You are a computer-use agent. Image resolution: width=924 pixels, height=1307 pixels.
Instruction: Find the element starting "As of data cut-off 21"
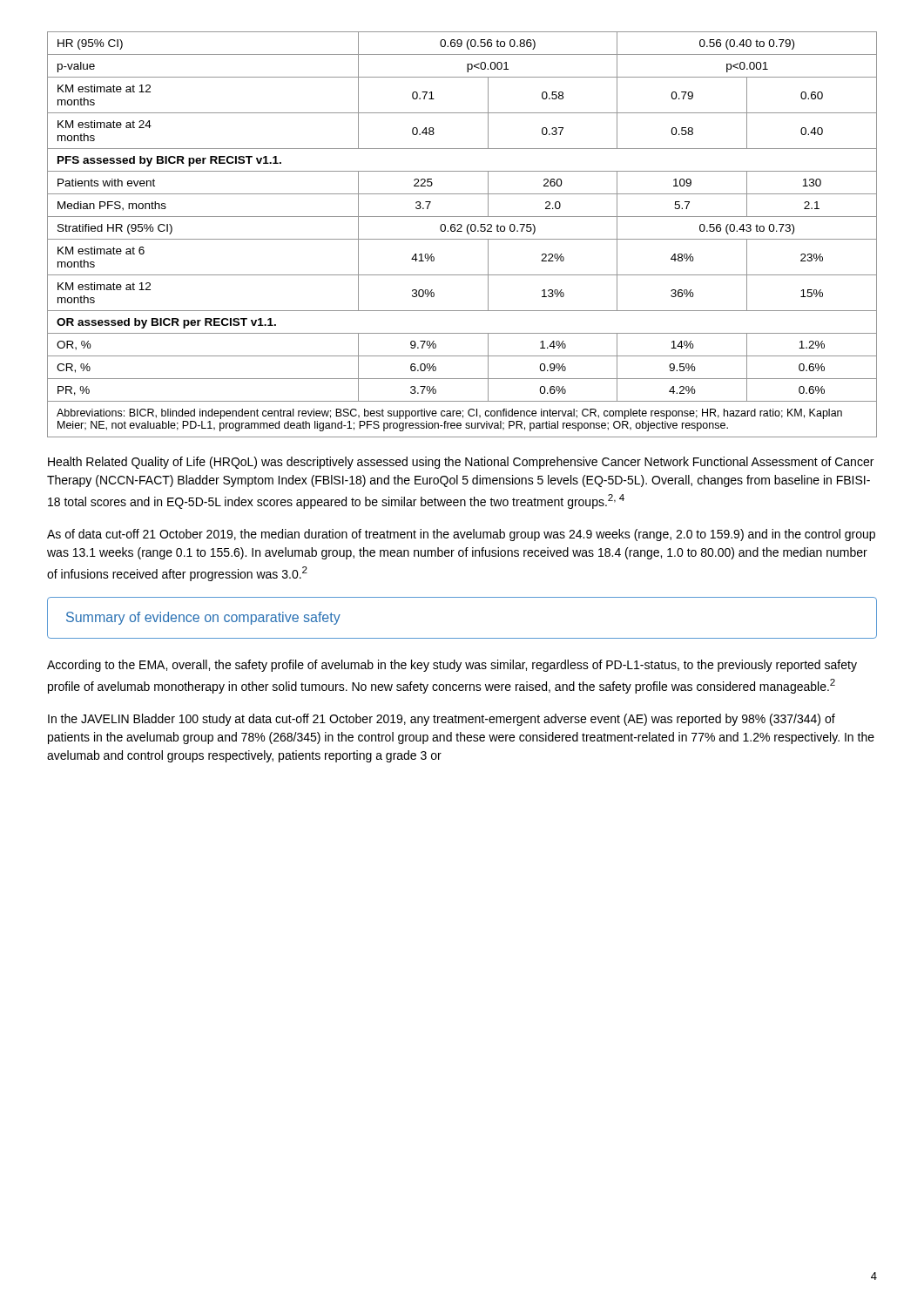(x=461, y=554)
